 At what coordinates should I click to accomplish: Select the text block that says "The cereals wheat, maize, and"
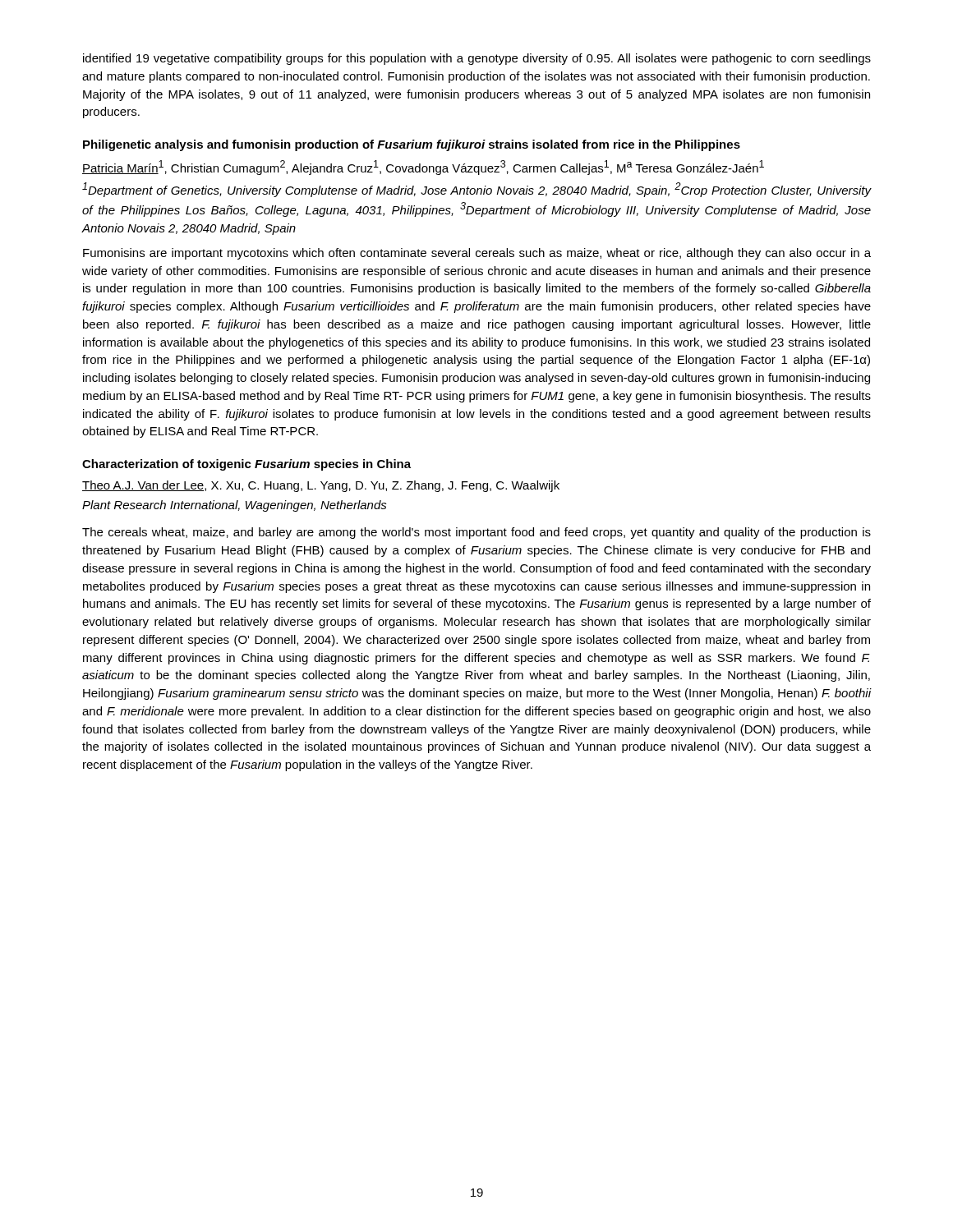coord(476,648)
